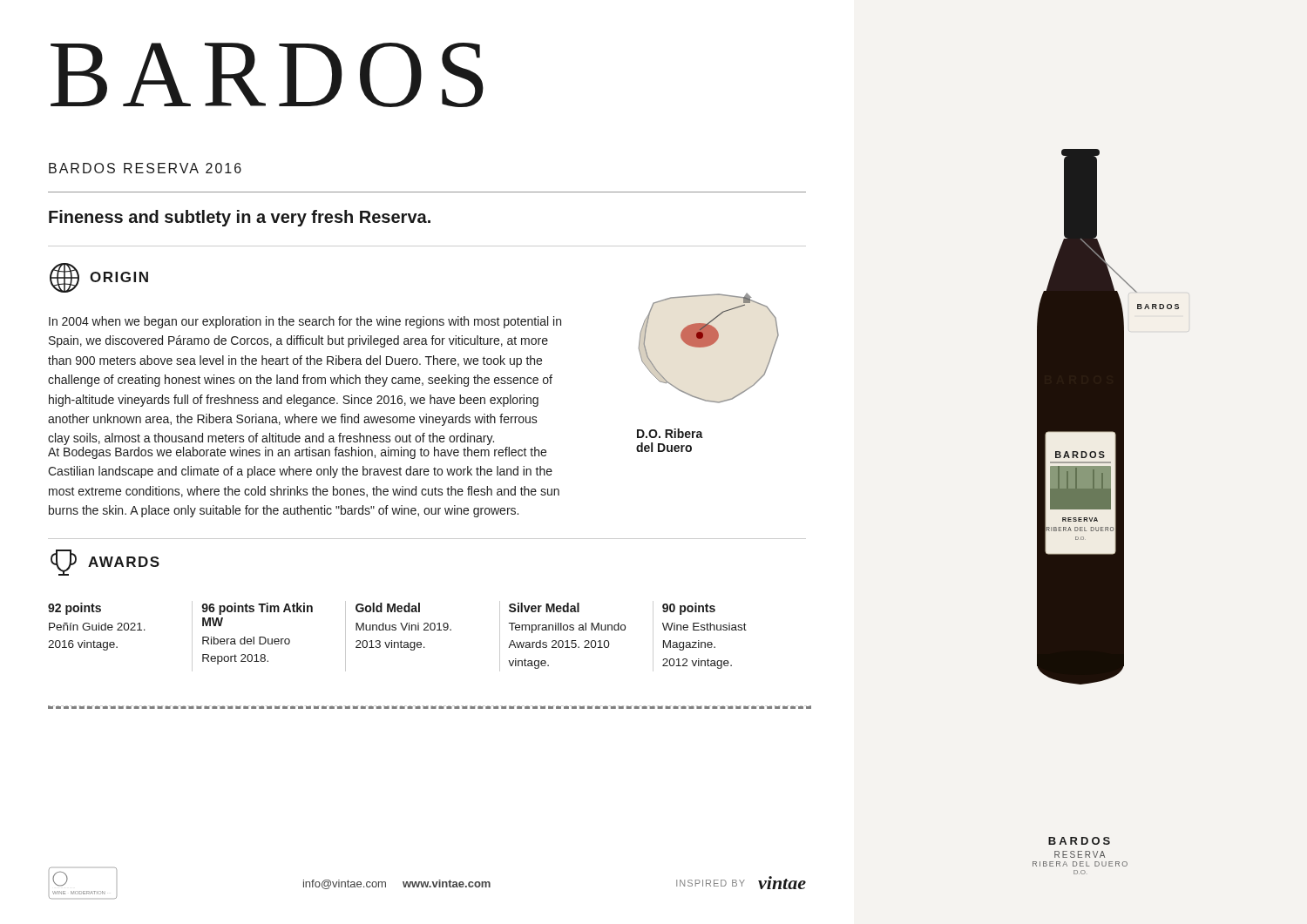
Task: Select the title
Action: coord(274,74)
